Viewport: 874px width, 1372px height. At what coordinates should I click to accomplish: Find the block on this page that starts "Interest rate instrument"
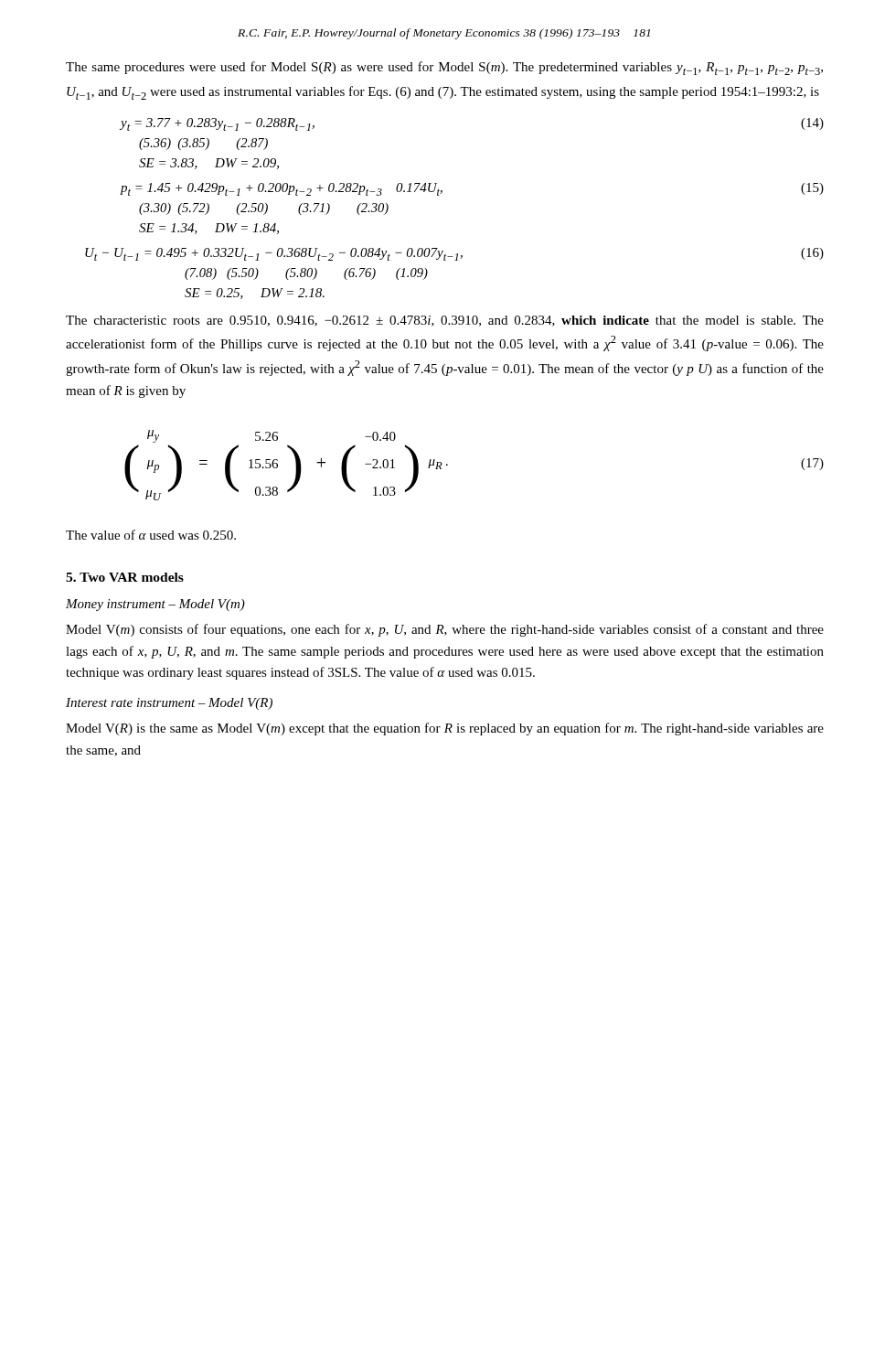point(169,702)
